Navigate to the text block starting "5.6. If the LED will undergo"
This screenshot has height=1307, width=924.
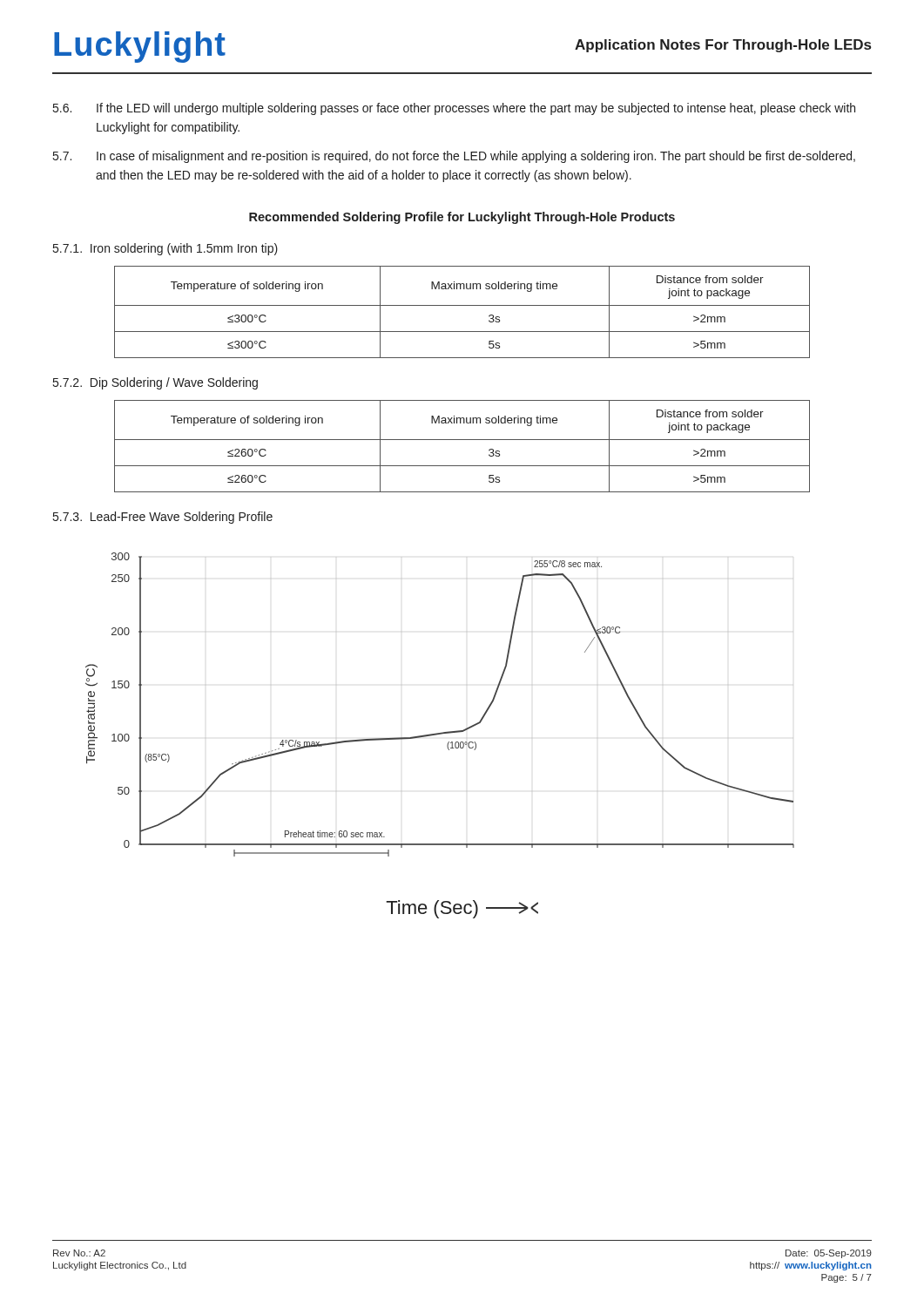coord(462,118)
